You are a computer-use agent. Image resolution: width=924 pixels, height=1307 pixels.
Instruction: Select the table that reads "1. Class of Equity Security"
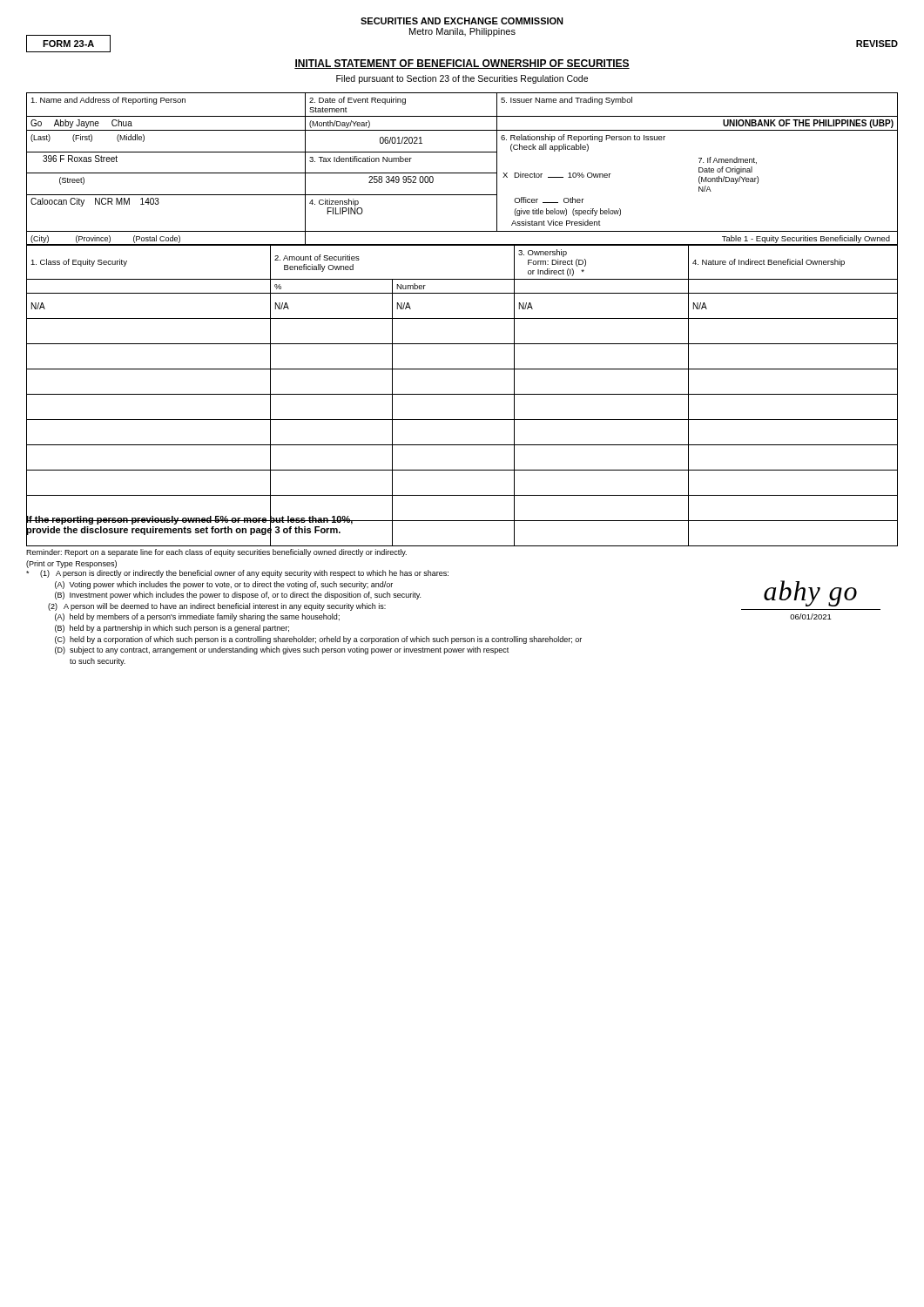point(462,395)
